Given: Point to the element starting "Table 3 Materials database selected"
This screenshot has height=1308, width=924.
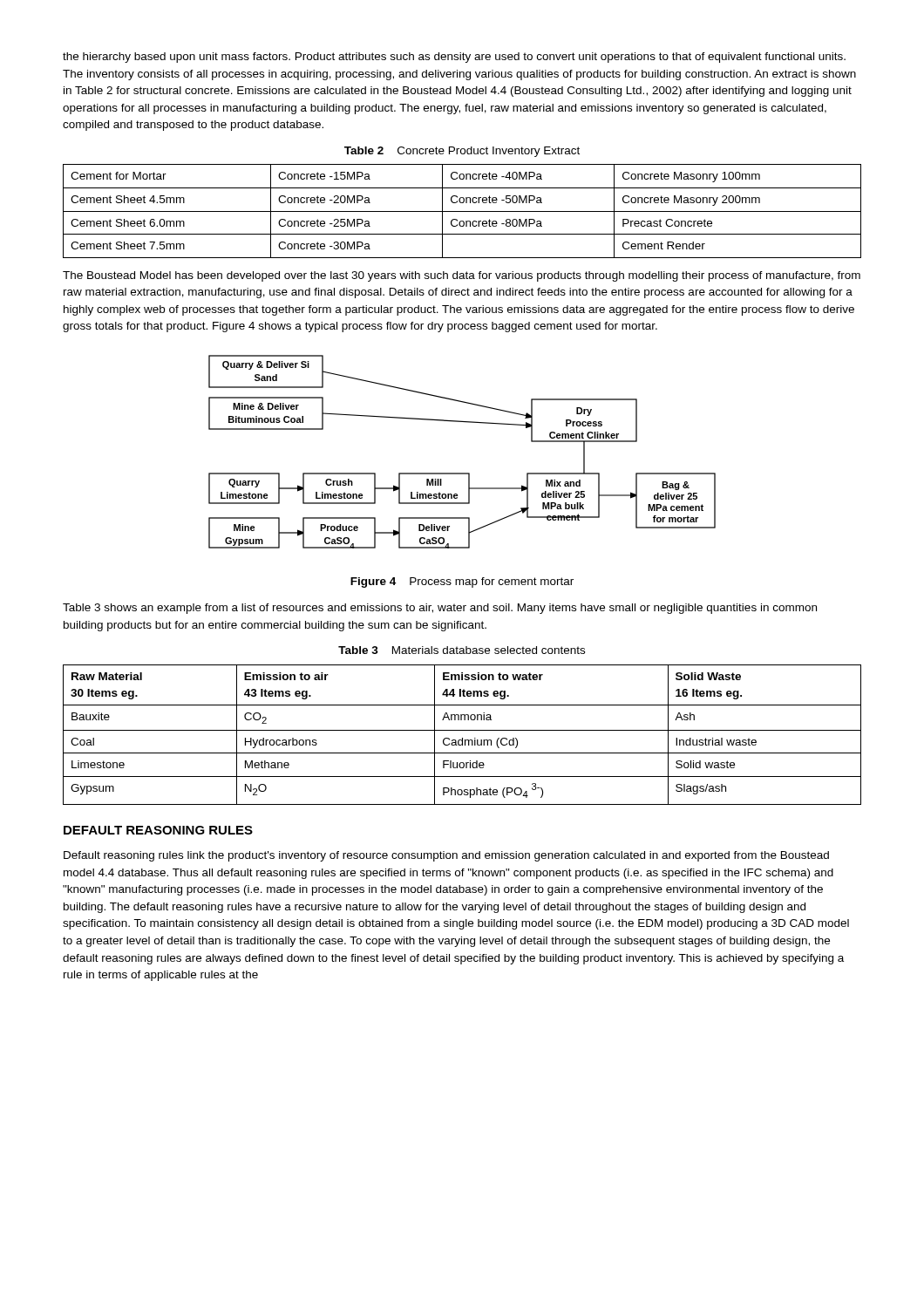Looking at the screenshot, I should [462, 650].
